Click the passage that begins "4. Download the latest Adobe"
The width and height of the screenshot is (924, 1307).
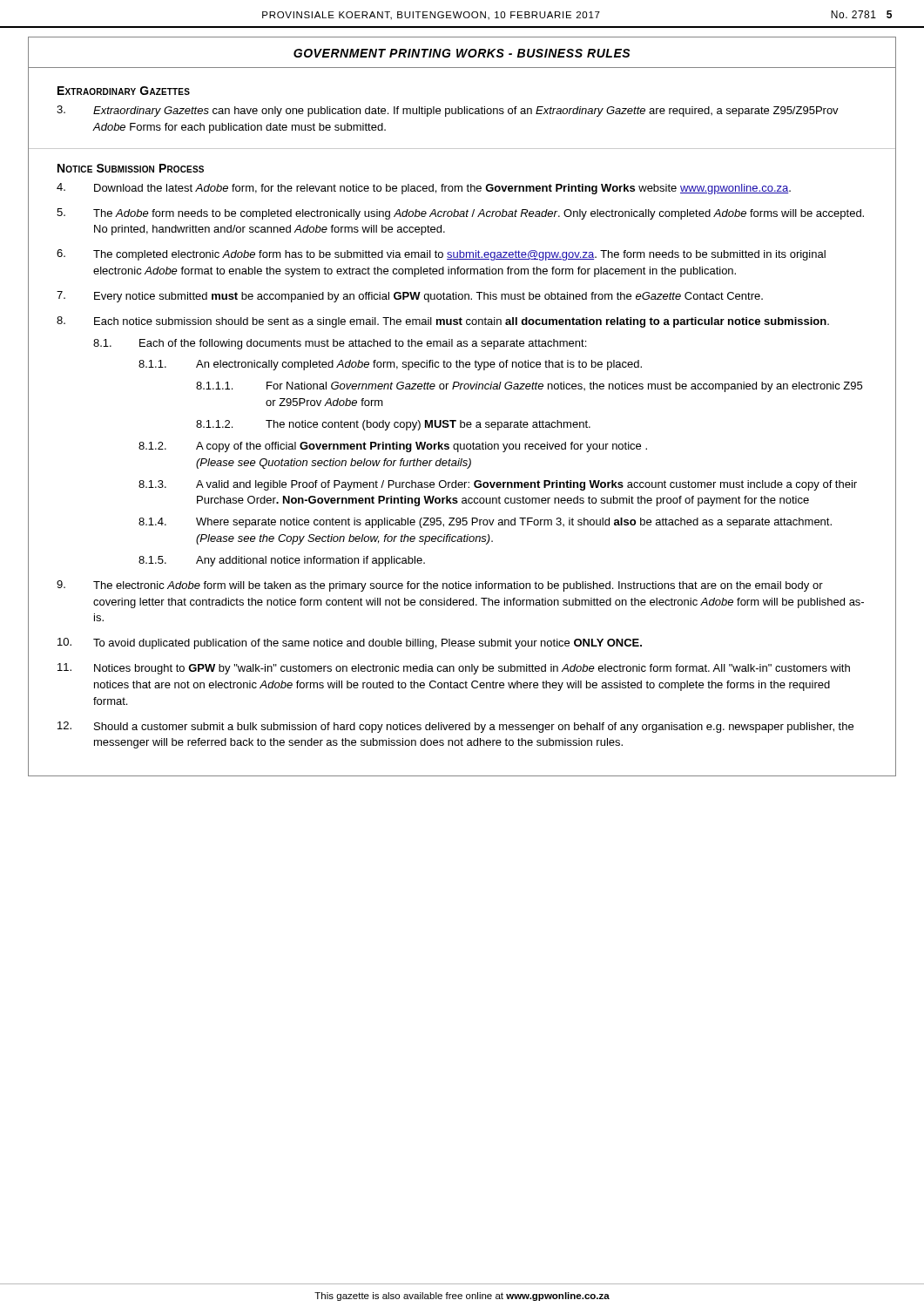[x=462, y=188]
